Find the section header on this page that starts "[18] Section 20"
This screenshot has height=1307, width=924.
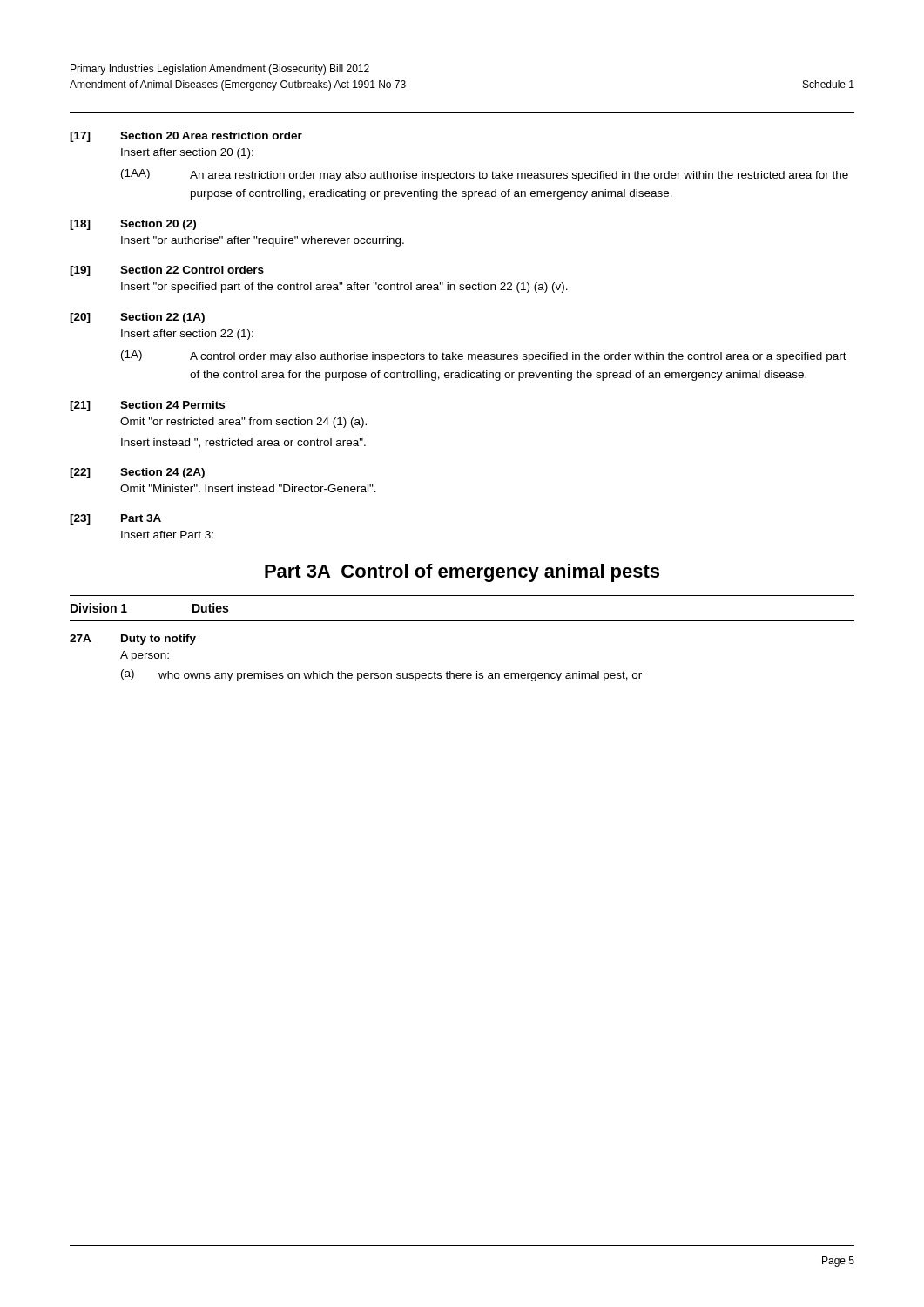pos(133,225)
